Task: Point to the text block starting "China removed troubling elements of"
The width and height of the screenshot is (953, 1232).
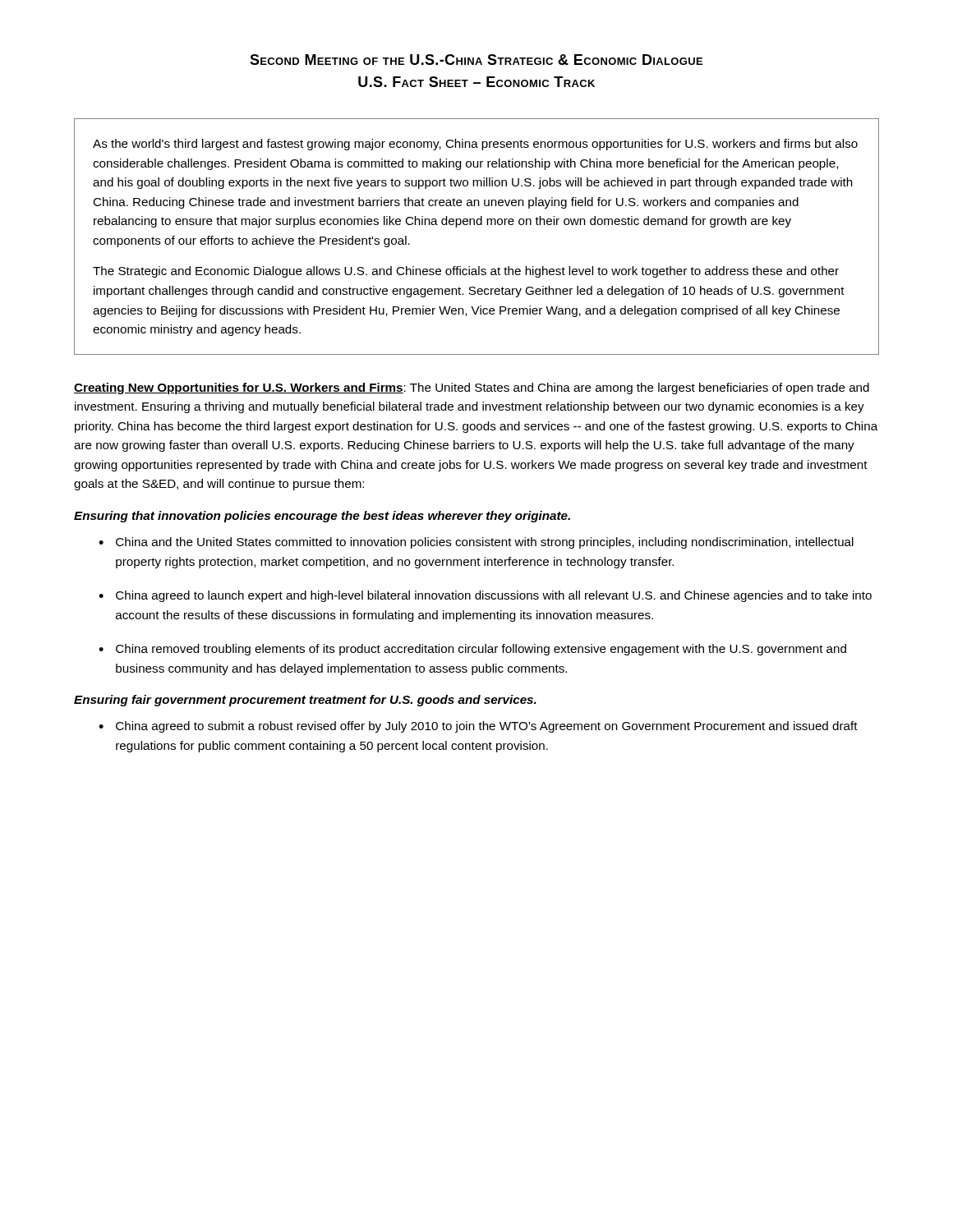Action: click(497, 659)
